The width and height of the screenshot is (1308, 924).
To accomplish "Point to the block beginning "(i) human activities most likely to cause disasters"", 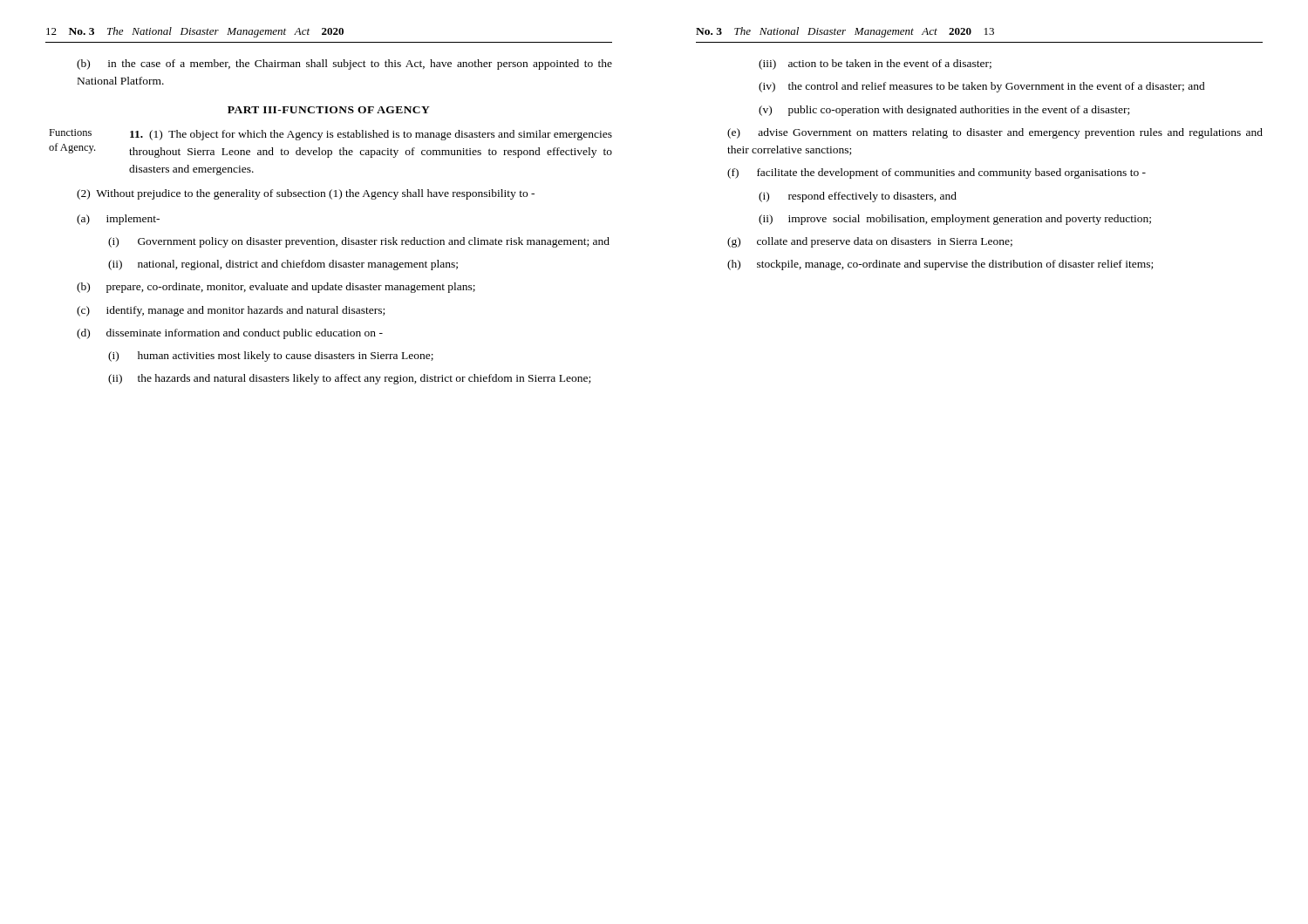I will (x=271, y=356).
